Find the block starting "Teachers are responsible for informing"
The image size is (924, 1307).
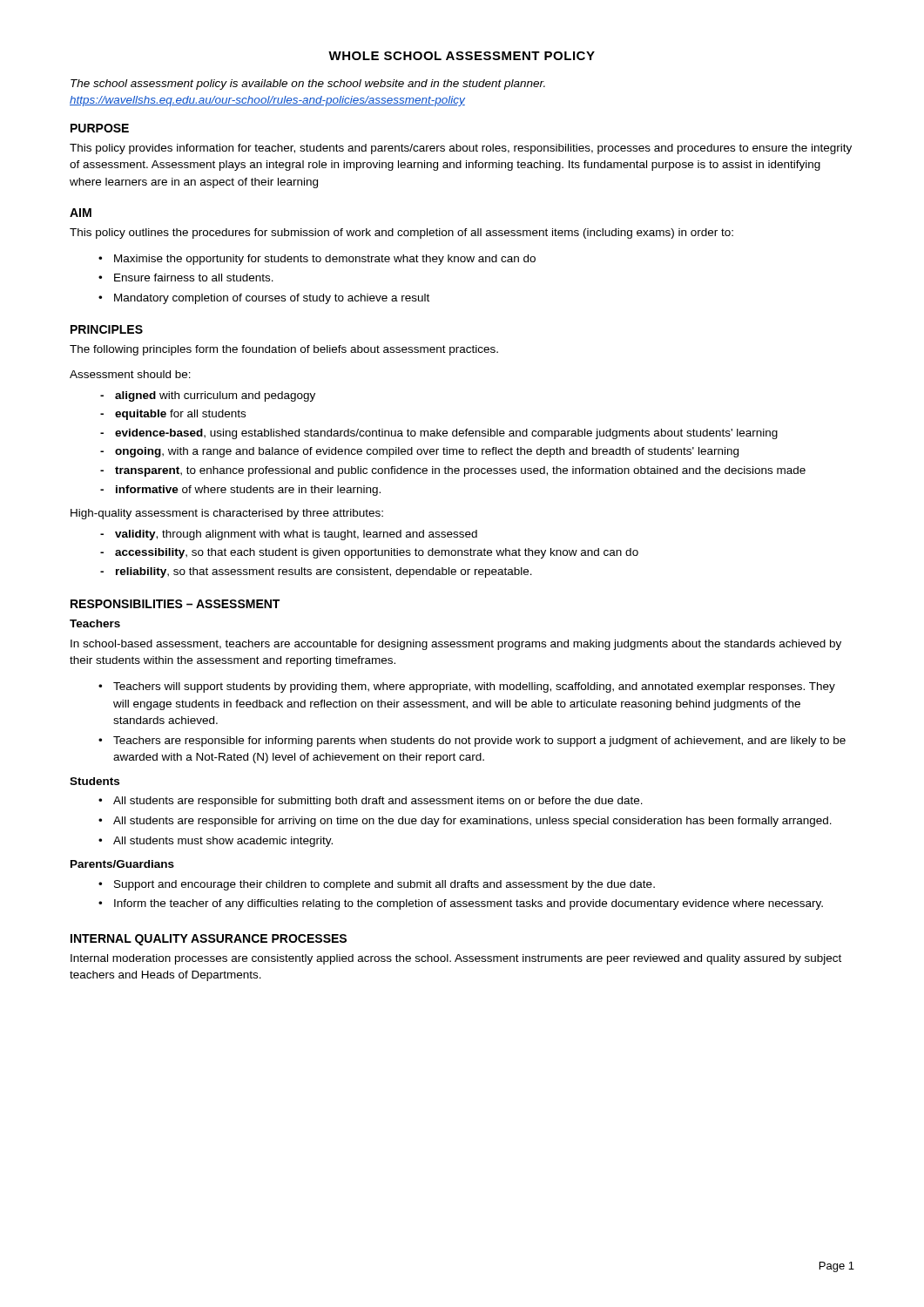tap(480, 748)
